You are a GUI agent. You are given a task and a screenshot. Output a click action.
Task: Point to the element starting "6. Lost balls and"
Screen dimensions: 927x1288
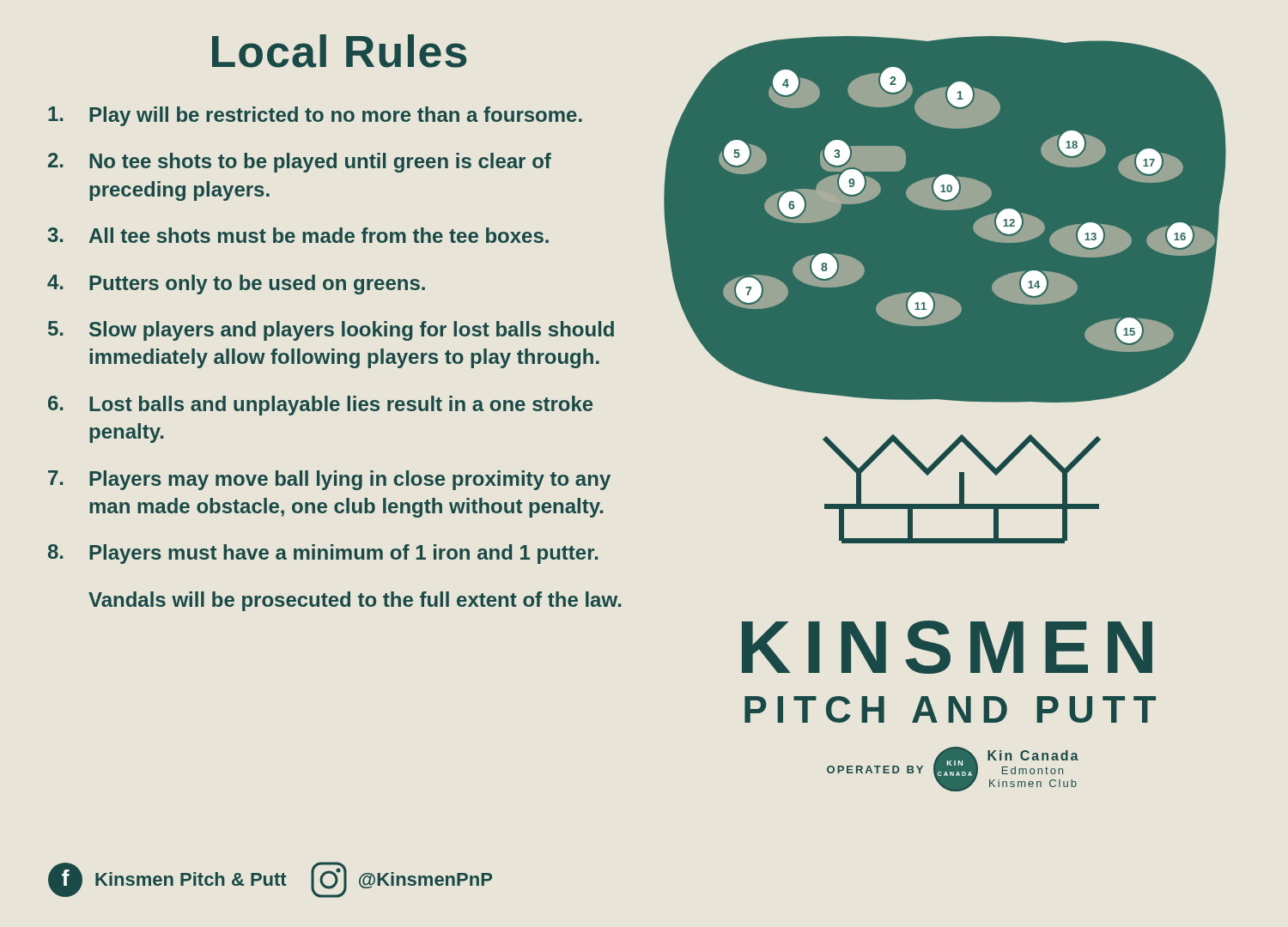click(339, 418)
